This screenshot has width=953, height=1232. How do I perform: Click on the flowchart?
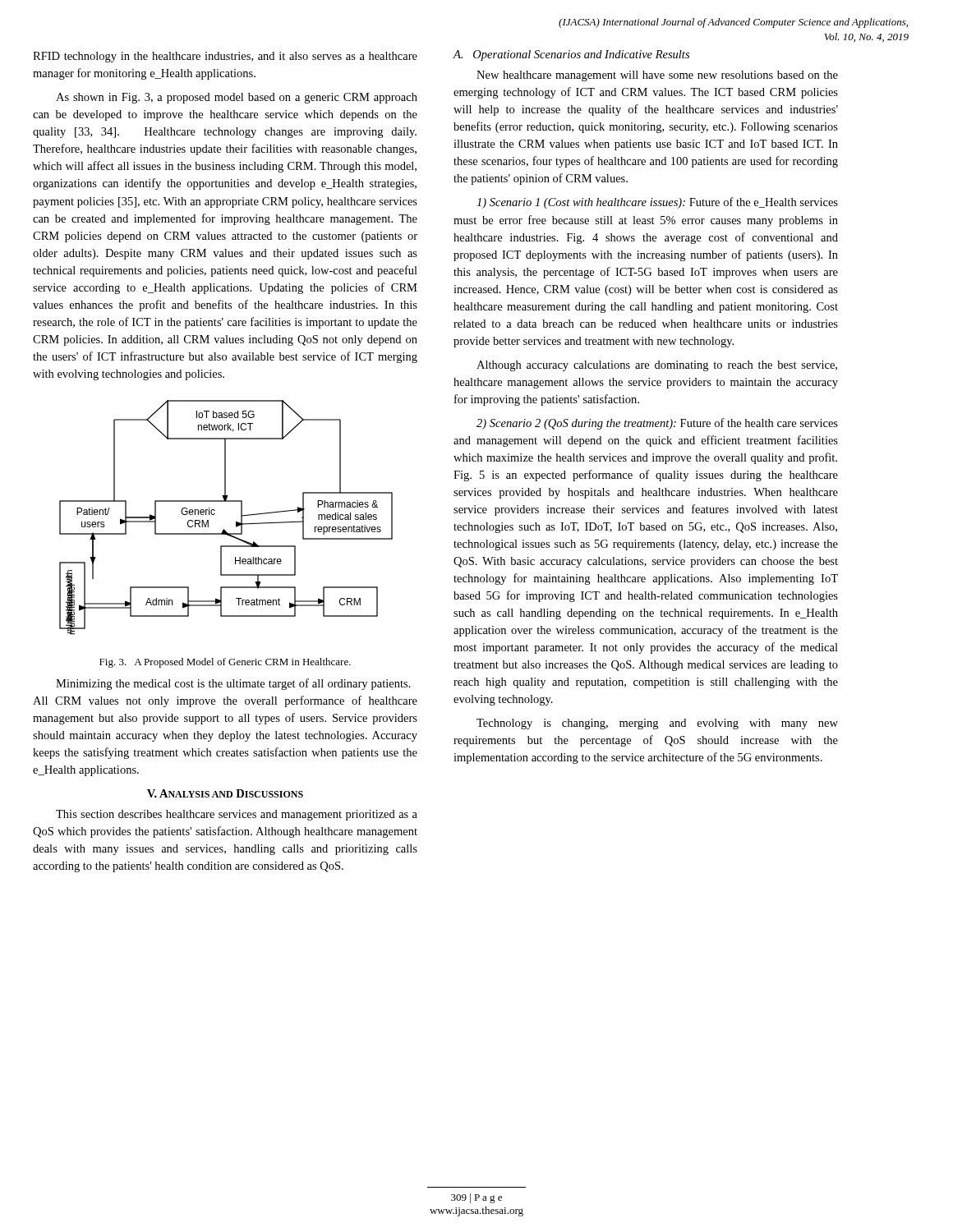coord(225,523)
